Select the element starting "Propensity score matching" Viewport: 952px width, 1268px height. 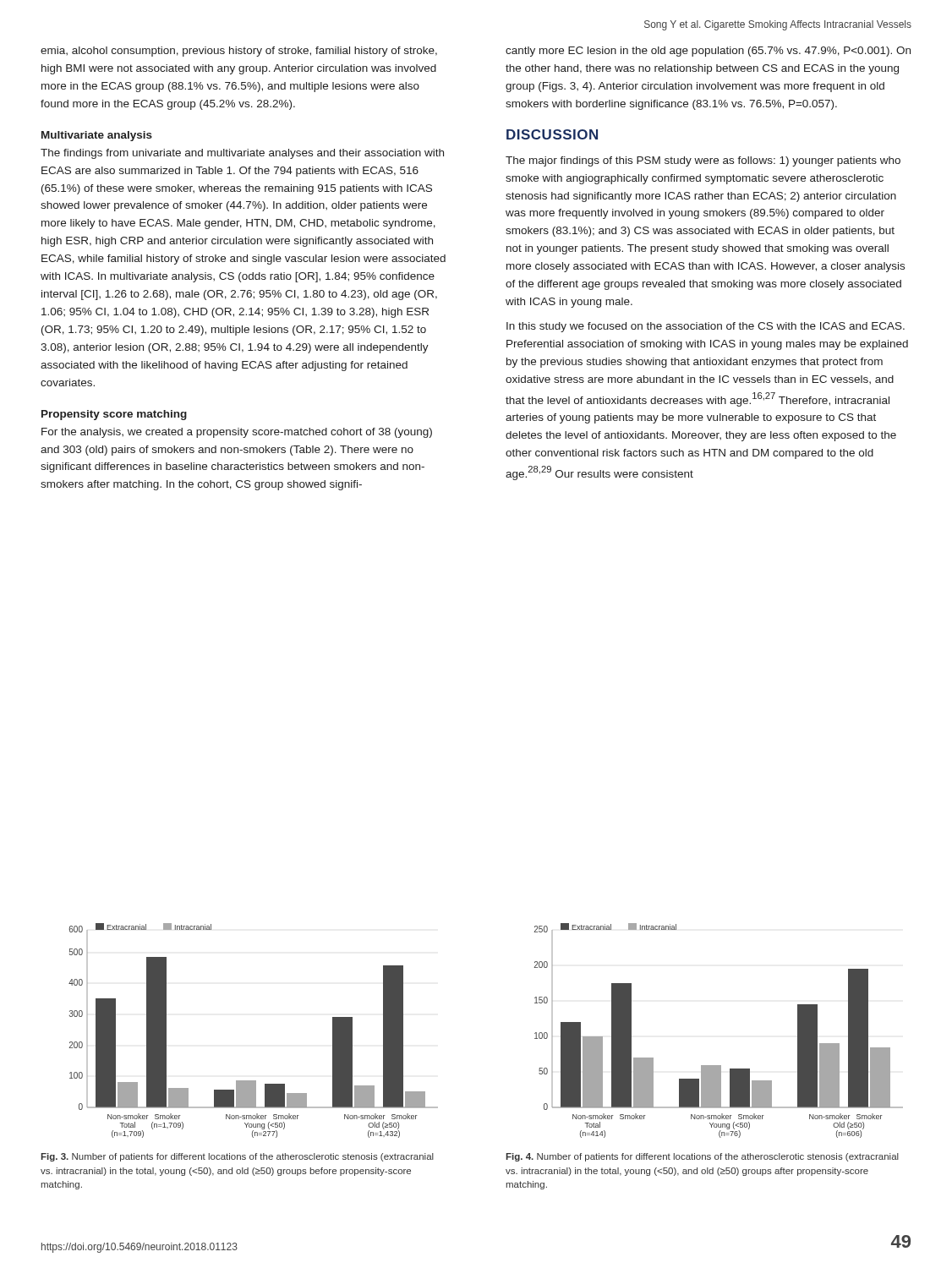(x=114, y=413)
